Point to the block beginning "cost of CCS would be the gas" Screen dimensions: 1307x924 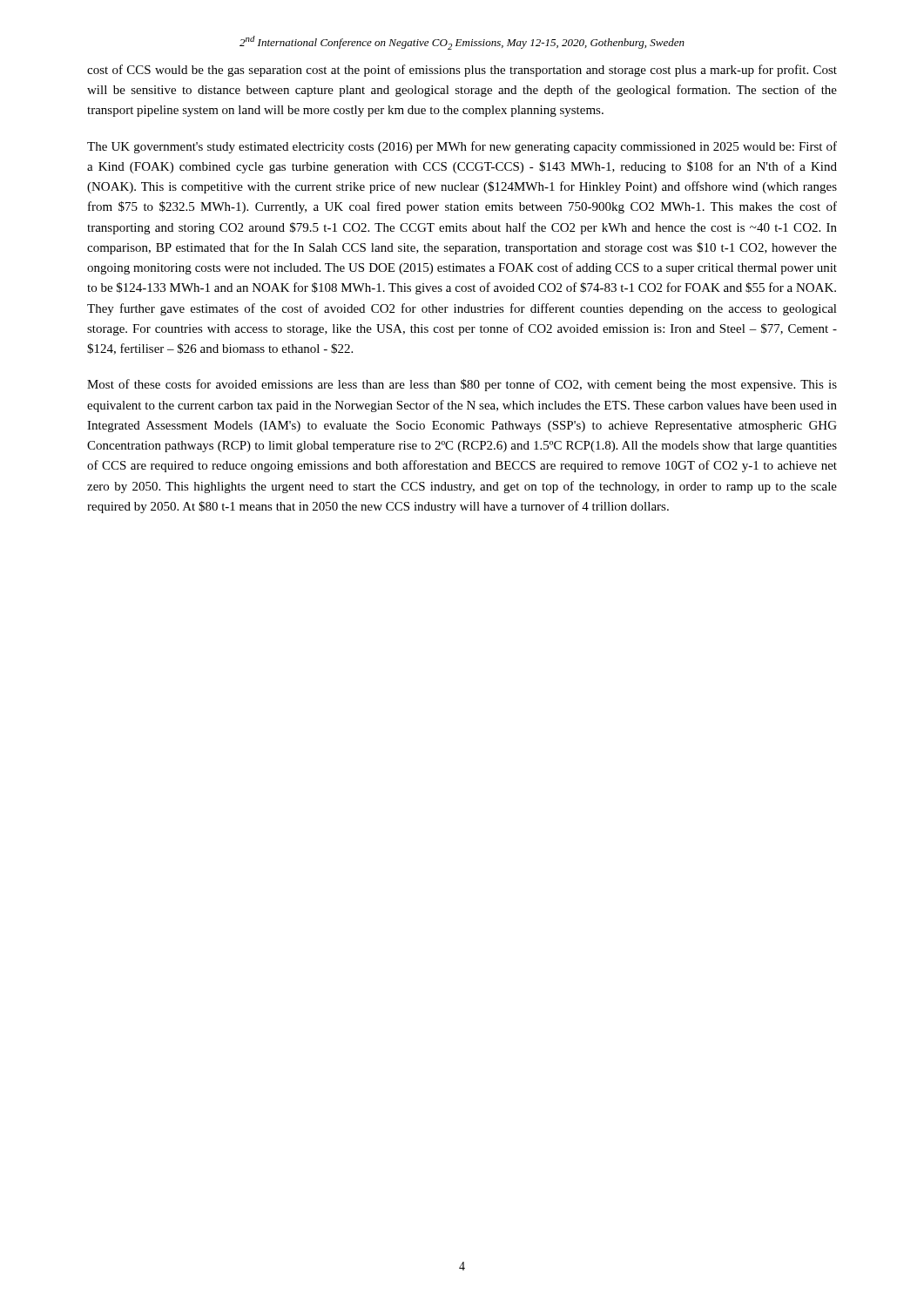click(x=462, y=90)
